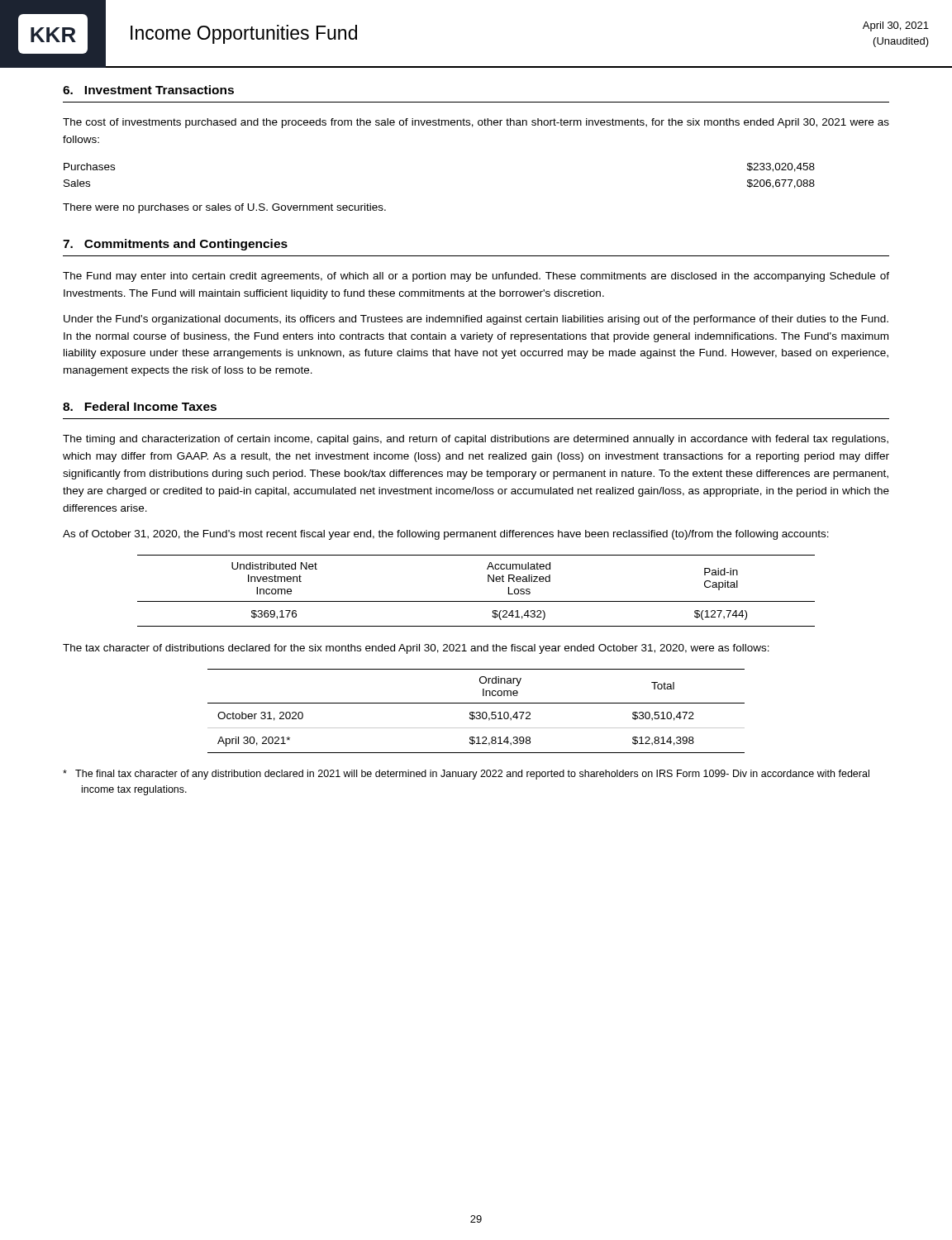Find the text block that reads "As of October"
Viewport: 952px width, 1240px height.
(446, 534)
